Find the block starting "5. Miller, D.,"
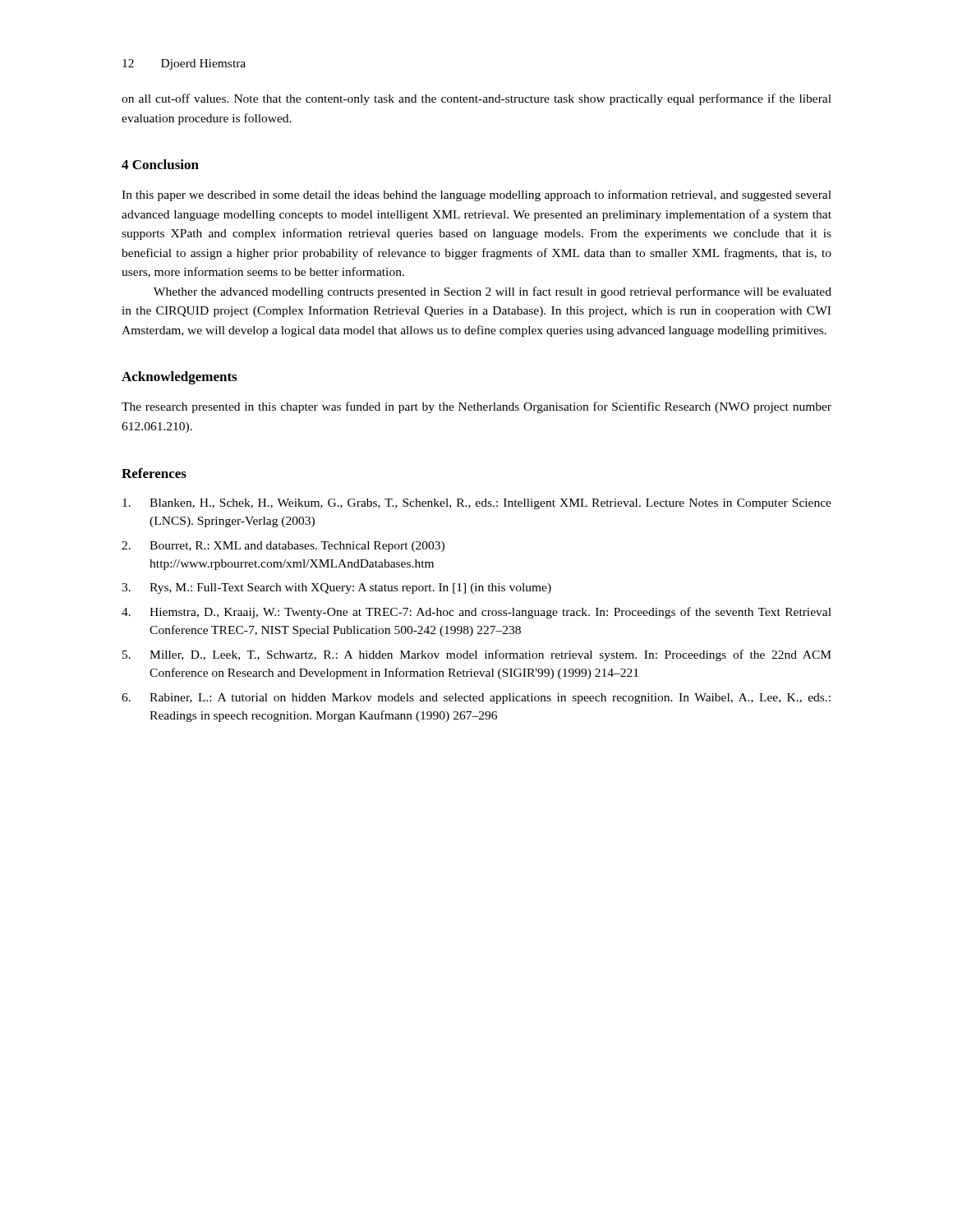This screenshot has width=953, height=1232. (476, 664)
